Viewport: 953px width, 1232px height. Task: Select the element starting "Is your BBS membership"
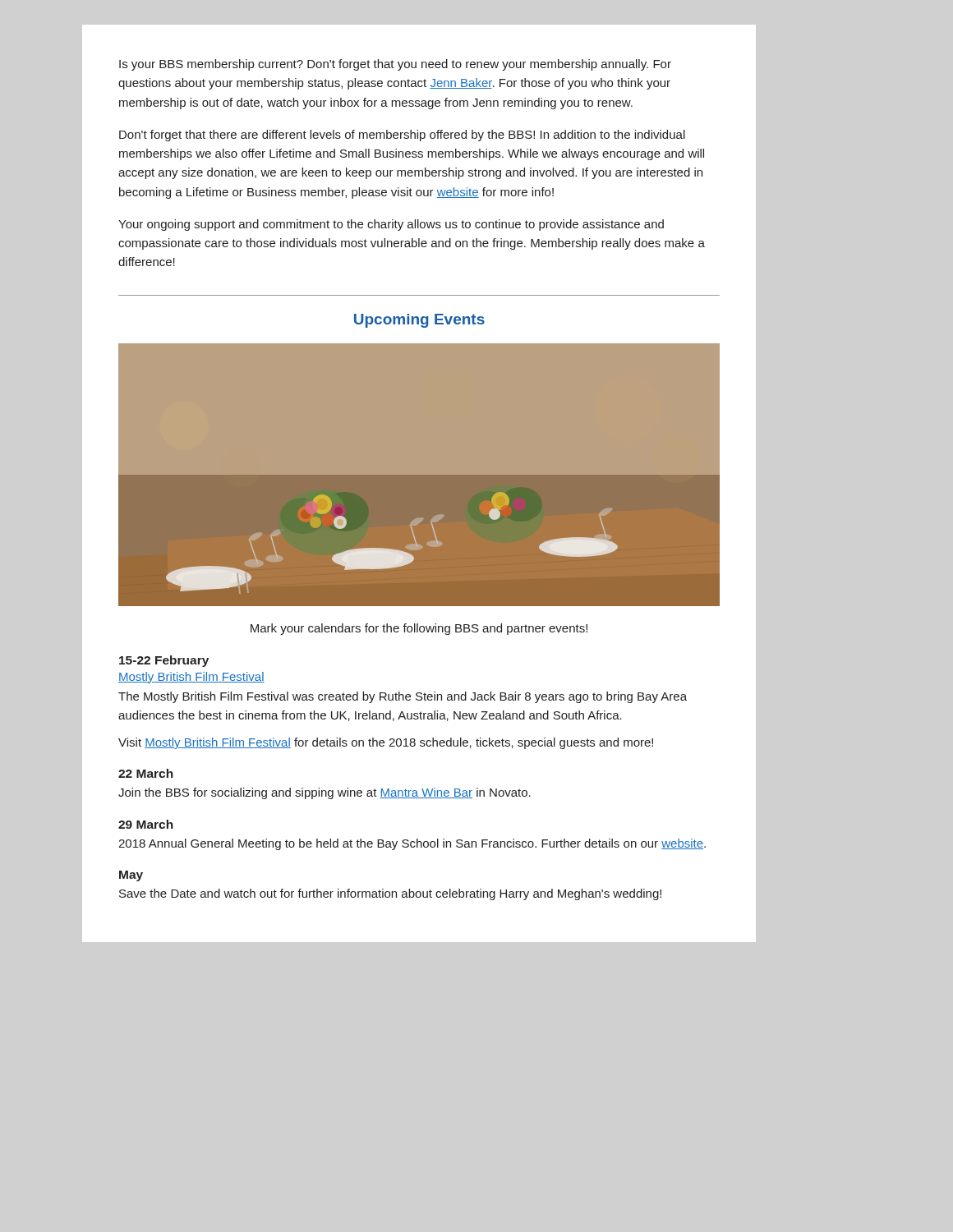pos(395,83)
